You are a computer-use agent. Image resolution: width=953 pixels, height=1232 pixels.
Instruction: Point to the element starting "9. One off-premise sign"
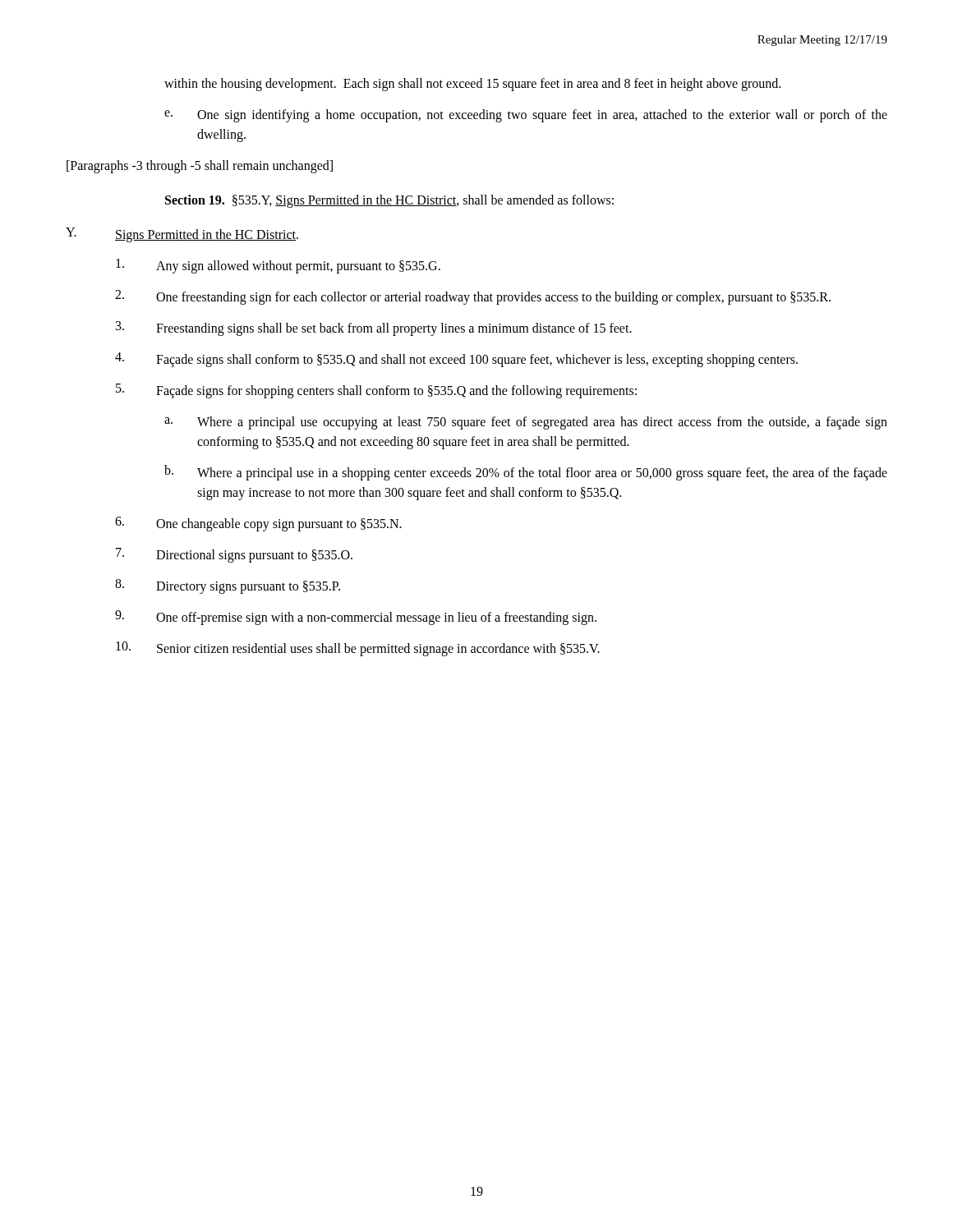[x=501, y=618]
